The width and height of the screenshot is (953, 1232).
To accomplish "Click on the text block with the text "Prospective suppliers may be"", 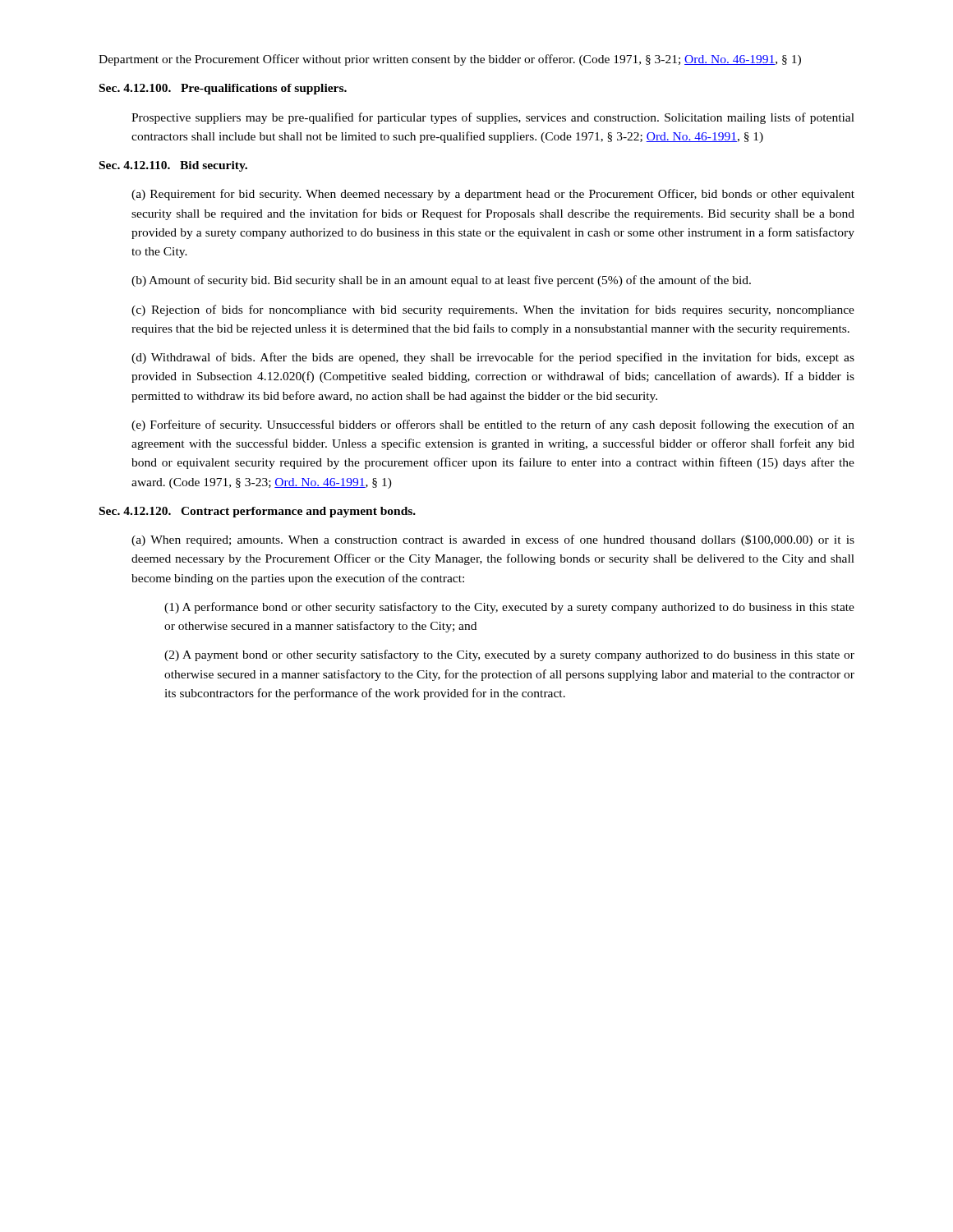I will [493, 126].
